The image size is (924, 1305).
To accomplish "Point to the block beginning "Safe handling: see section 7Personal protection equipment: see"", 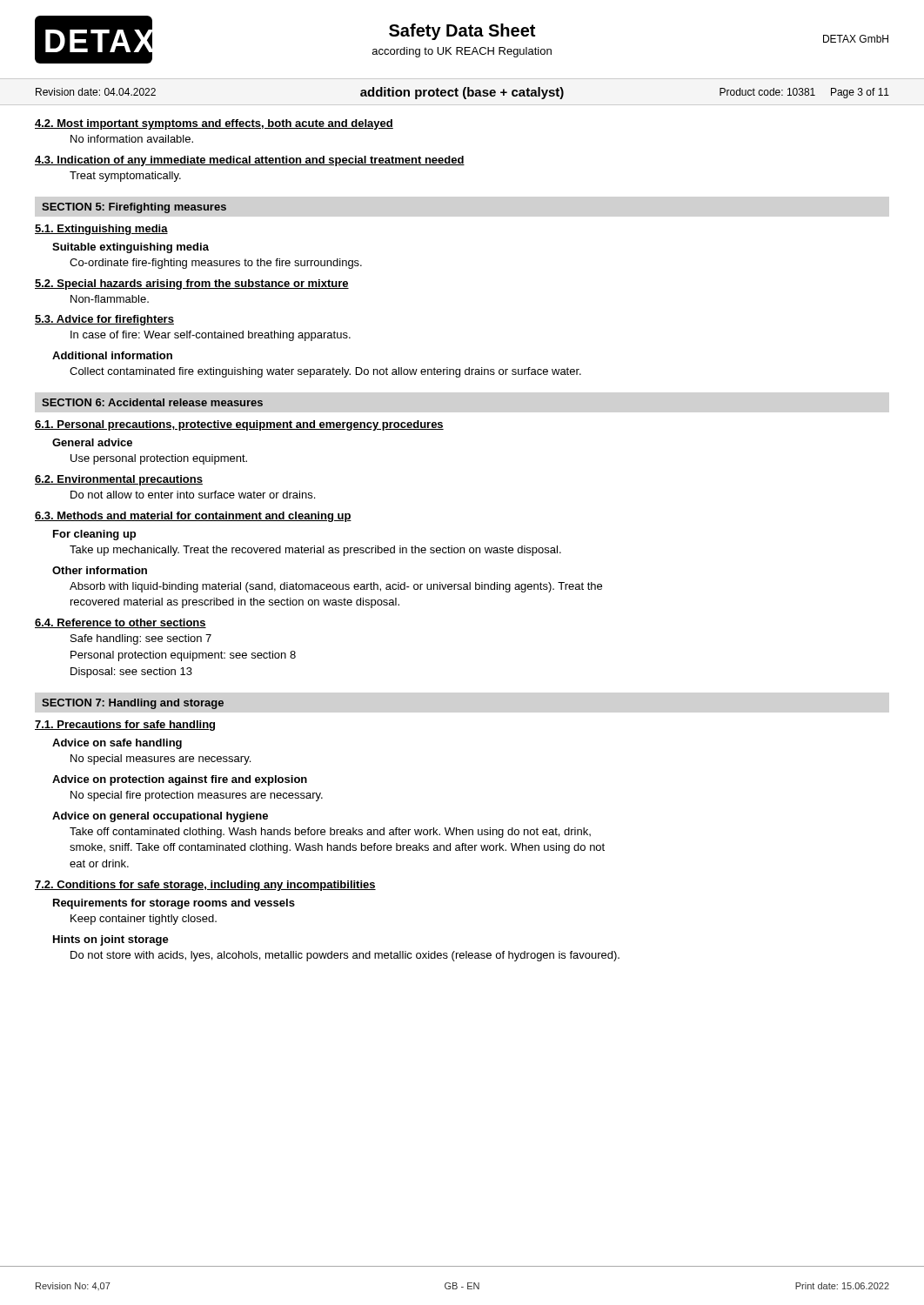I will click(x=183, y=655).
